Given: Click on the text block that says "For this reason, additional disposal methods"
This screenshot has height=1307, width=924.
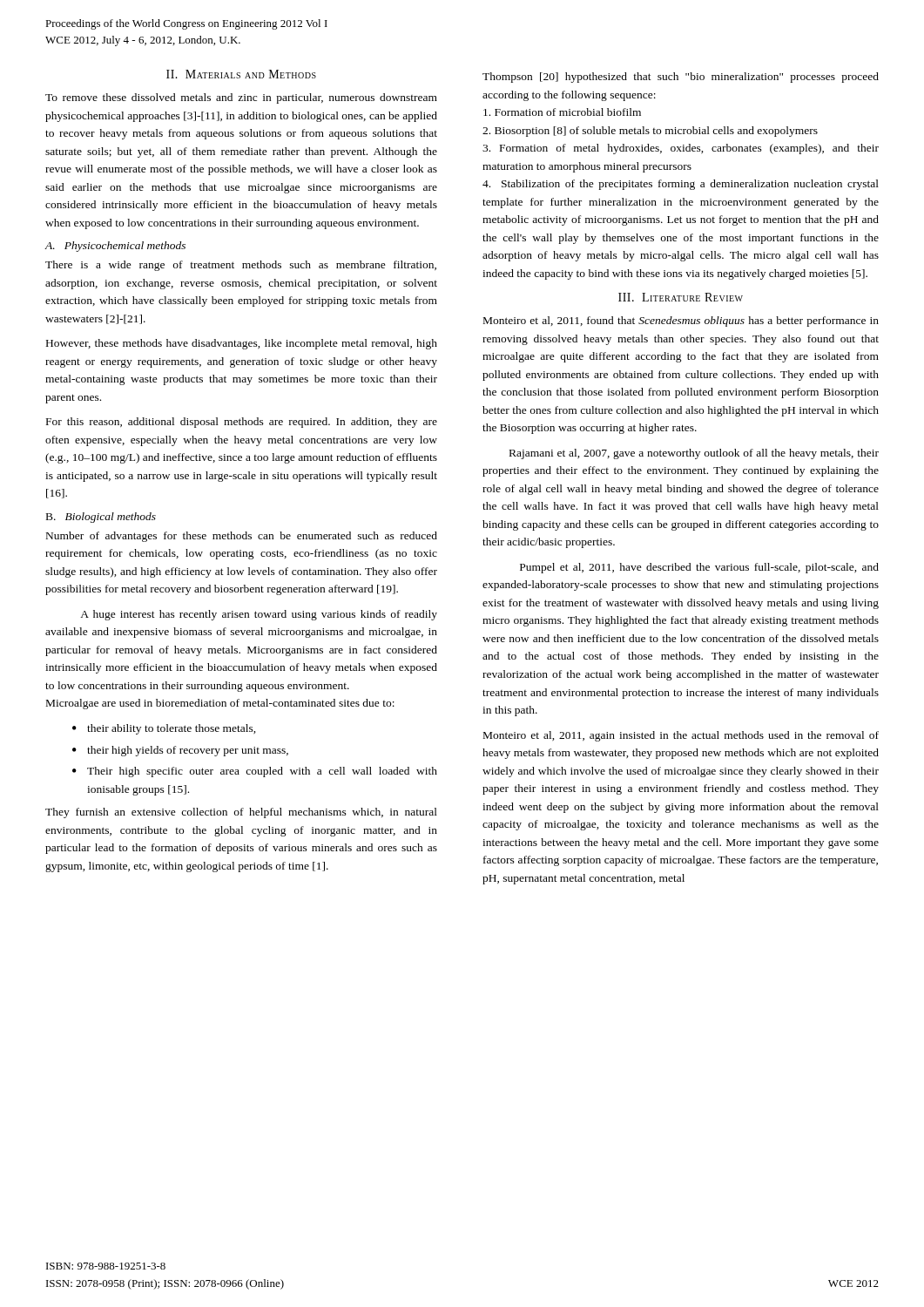Looking at the screenshot, I should pyautogui.click(x=241, y=457).
